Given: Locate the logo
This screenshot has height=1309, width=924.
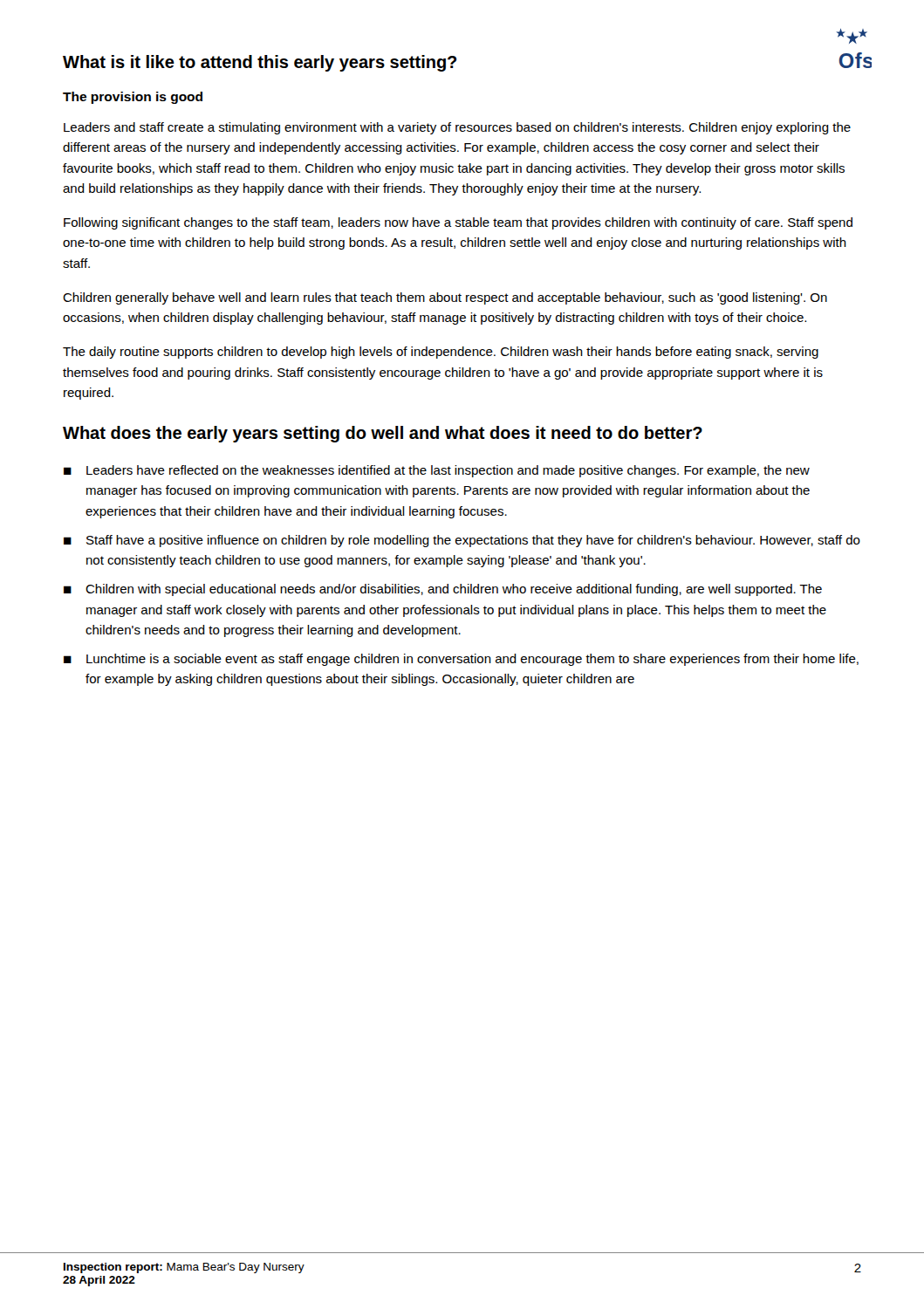Looking at the screenshot, I should [x=828, y=59].
